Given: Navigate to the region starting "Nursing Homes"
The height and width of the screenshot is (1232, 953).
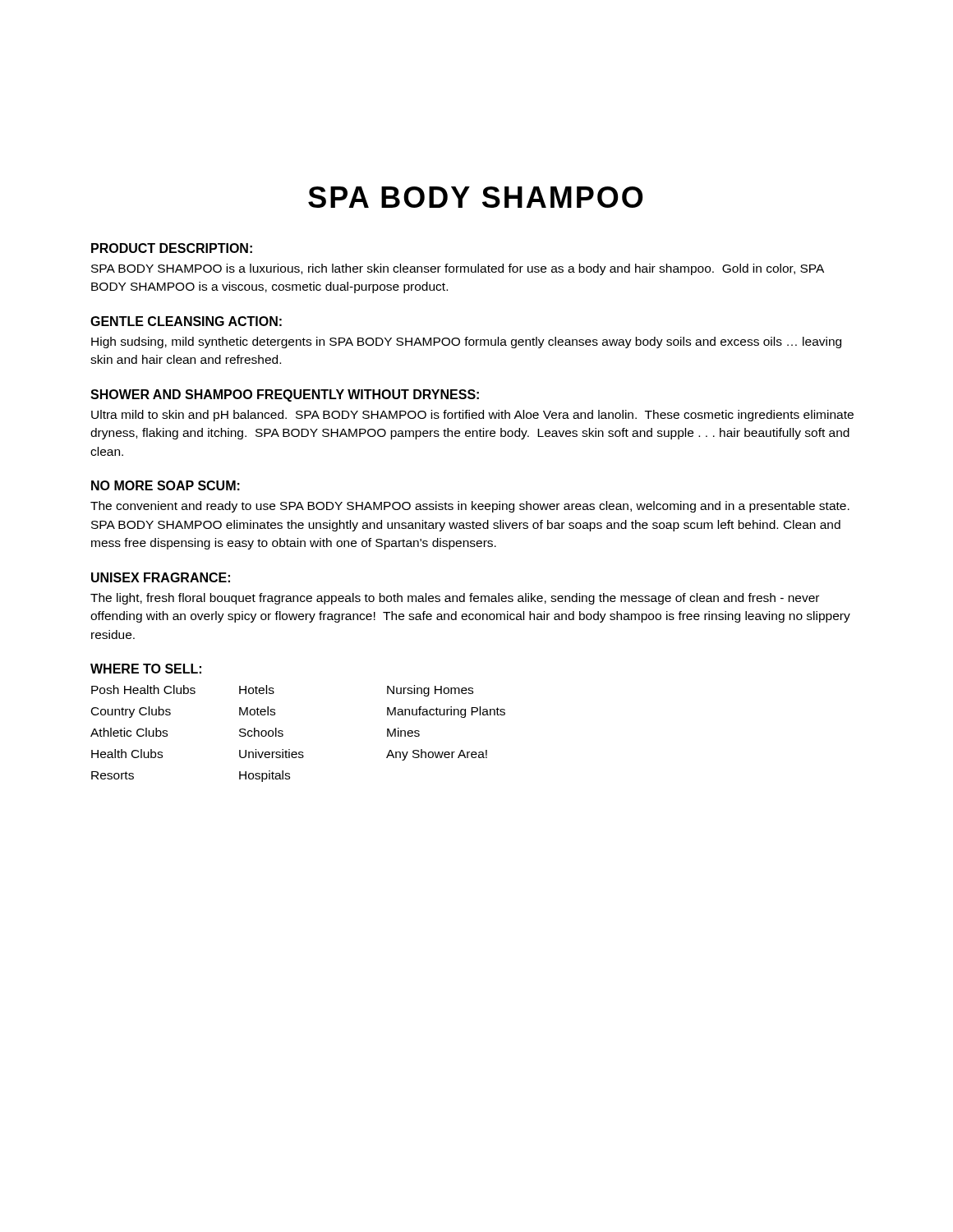Looking at the screenshot, I should 430,690.
